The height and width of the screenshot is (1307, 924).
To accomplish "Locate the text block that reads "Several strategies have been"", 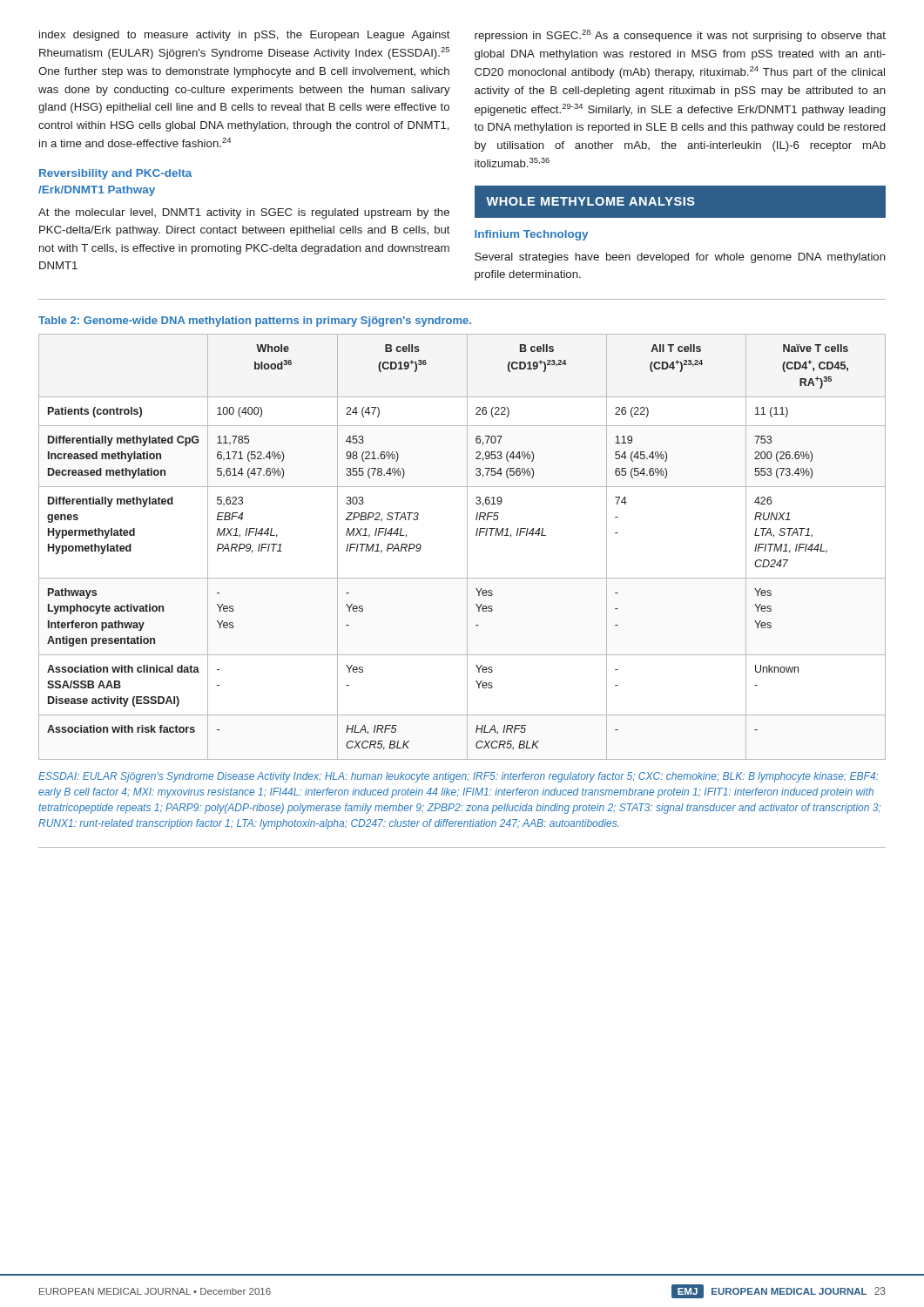I will tap(680, 265).
